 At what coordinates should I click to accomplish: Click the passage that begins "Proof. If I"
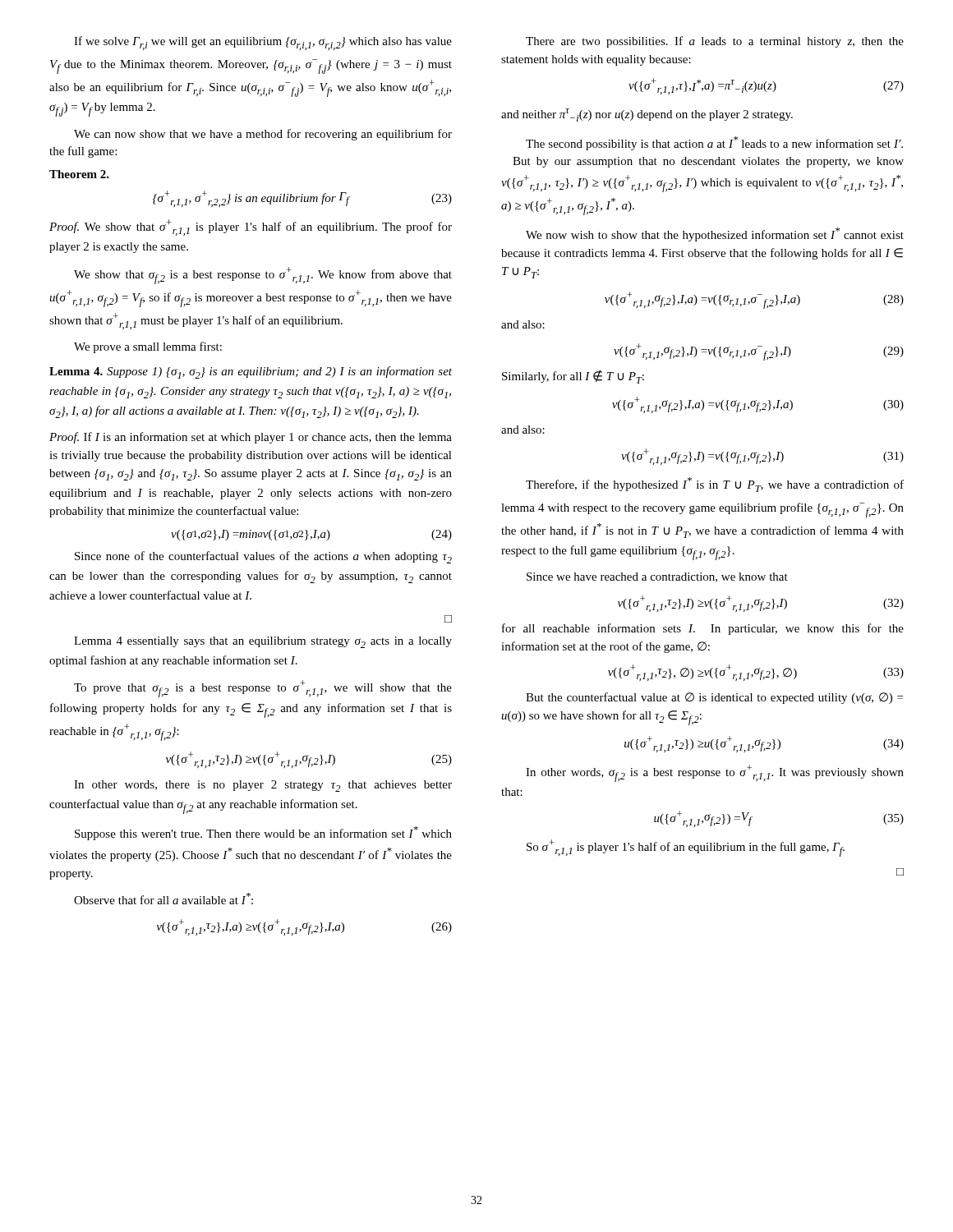[x=251, y=475]
